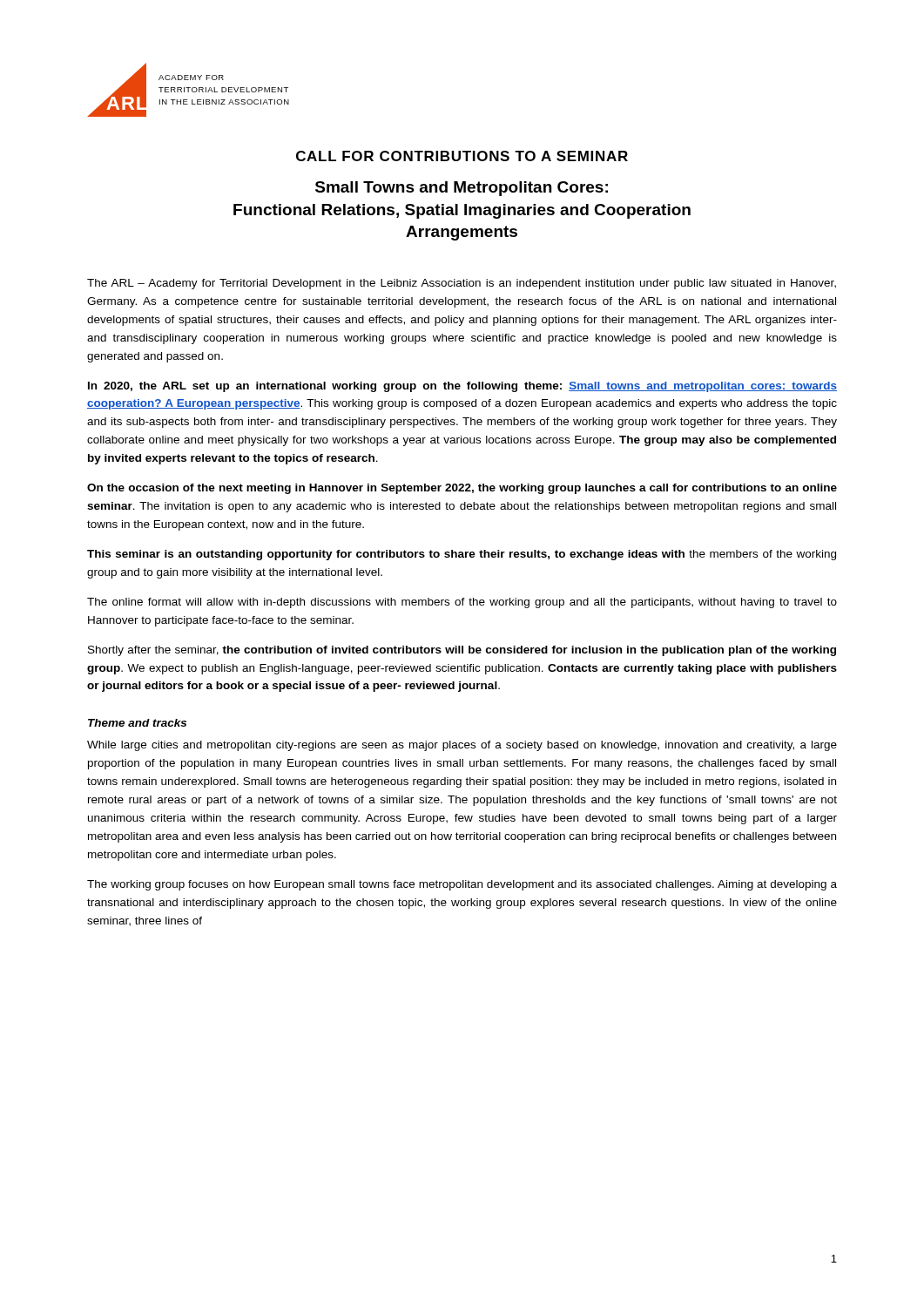Viewport: 924px width, 1307px height.
Task: Point to the text block starting "On the occasion of the next"
Action: coord(462,506)
